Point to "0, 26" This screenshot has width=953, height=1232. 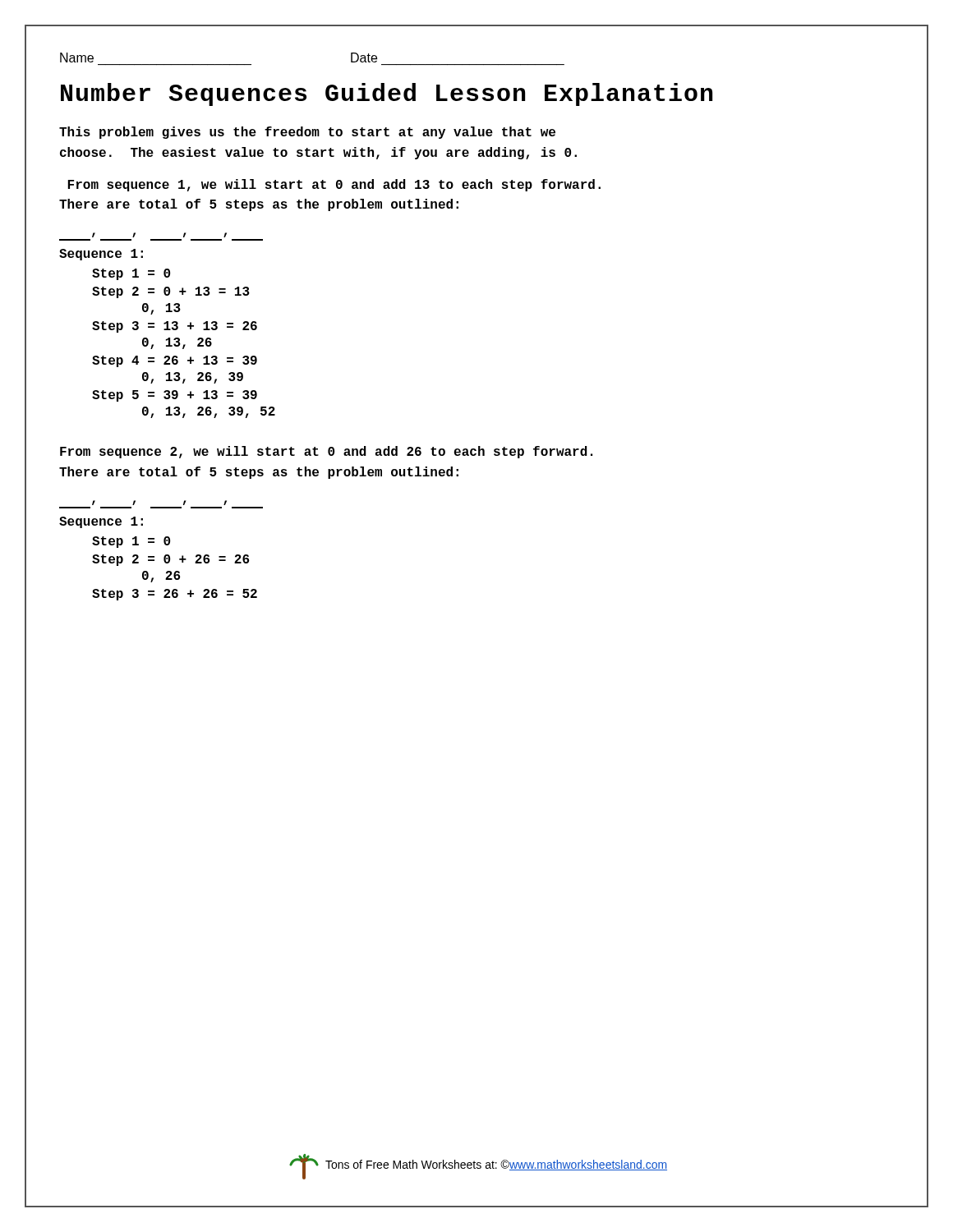161,576
